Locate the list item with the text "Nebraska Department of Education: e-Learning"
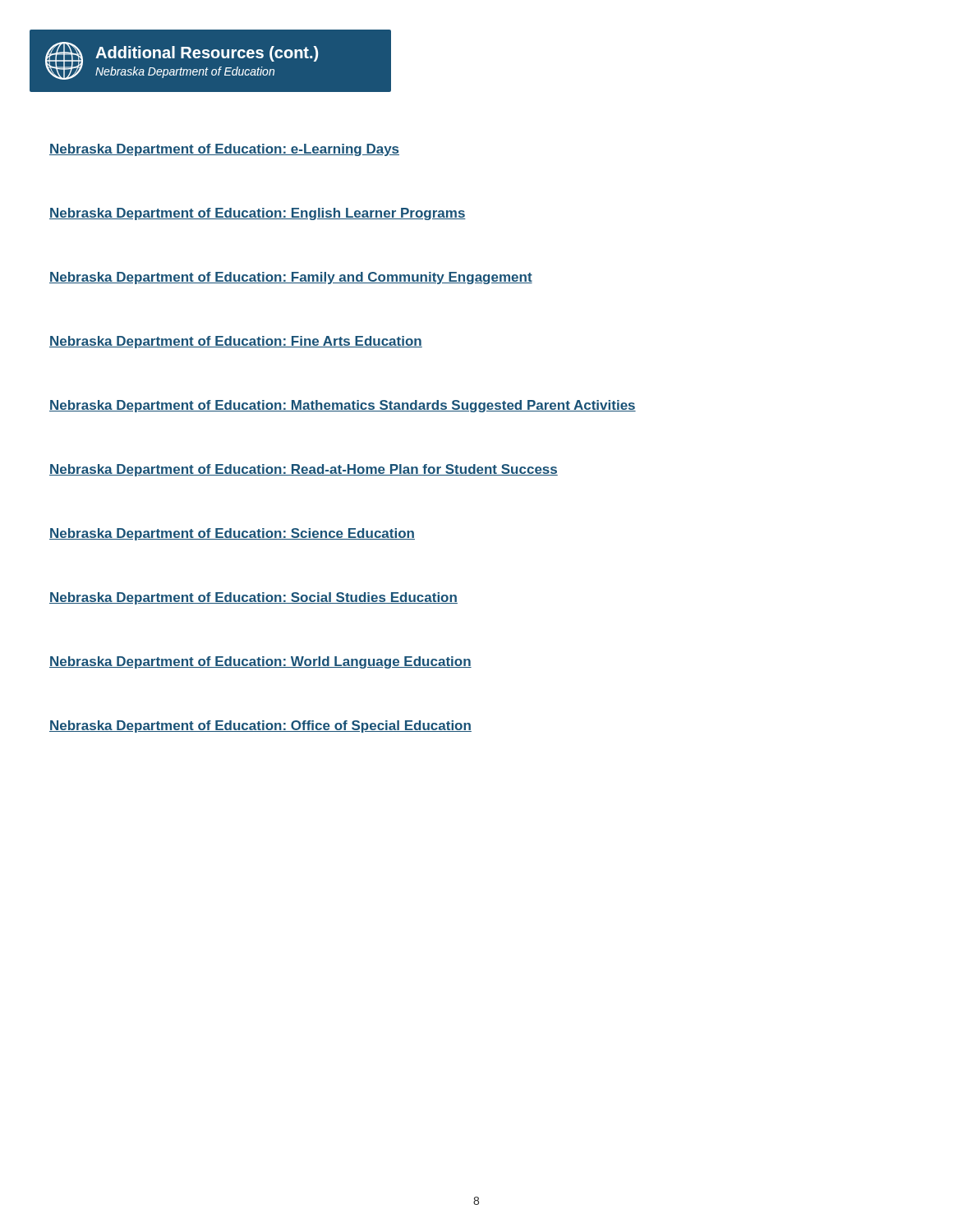This screenshot has width=953, height=1232. [x=224, y=149]
